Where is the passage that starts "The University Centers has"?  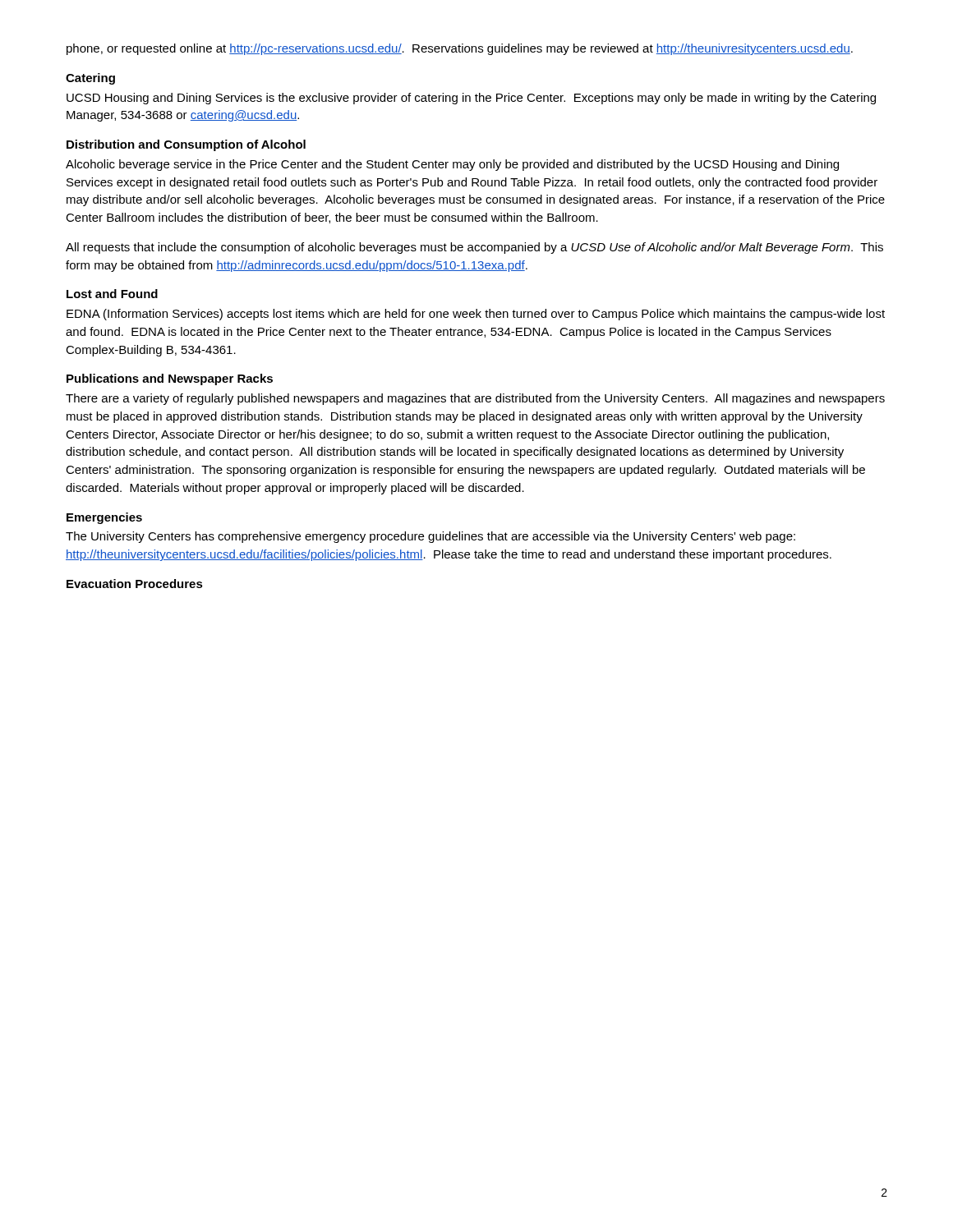[476, 545]
